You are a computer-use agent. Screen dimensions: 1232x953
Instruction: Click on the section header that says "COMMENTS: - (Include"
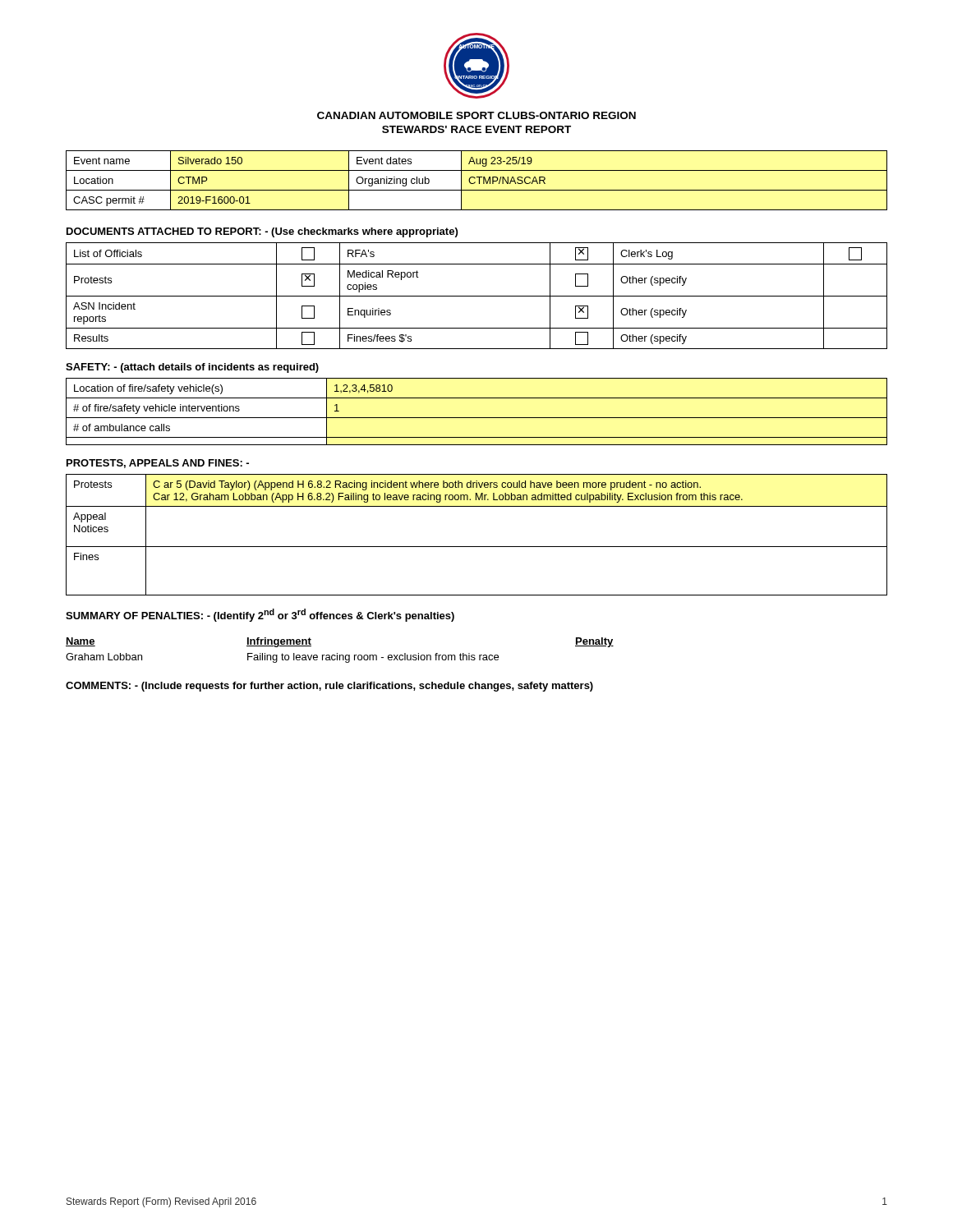[330, 686]
